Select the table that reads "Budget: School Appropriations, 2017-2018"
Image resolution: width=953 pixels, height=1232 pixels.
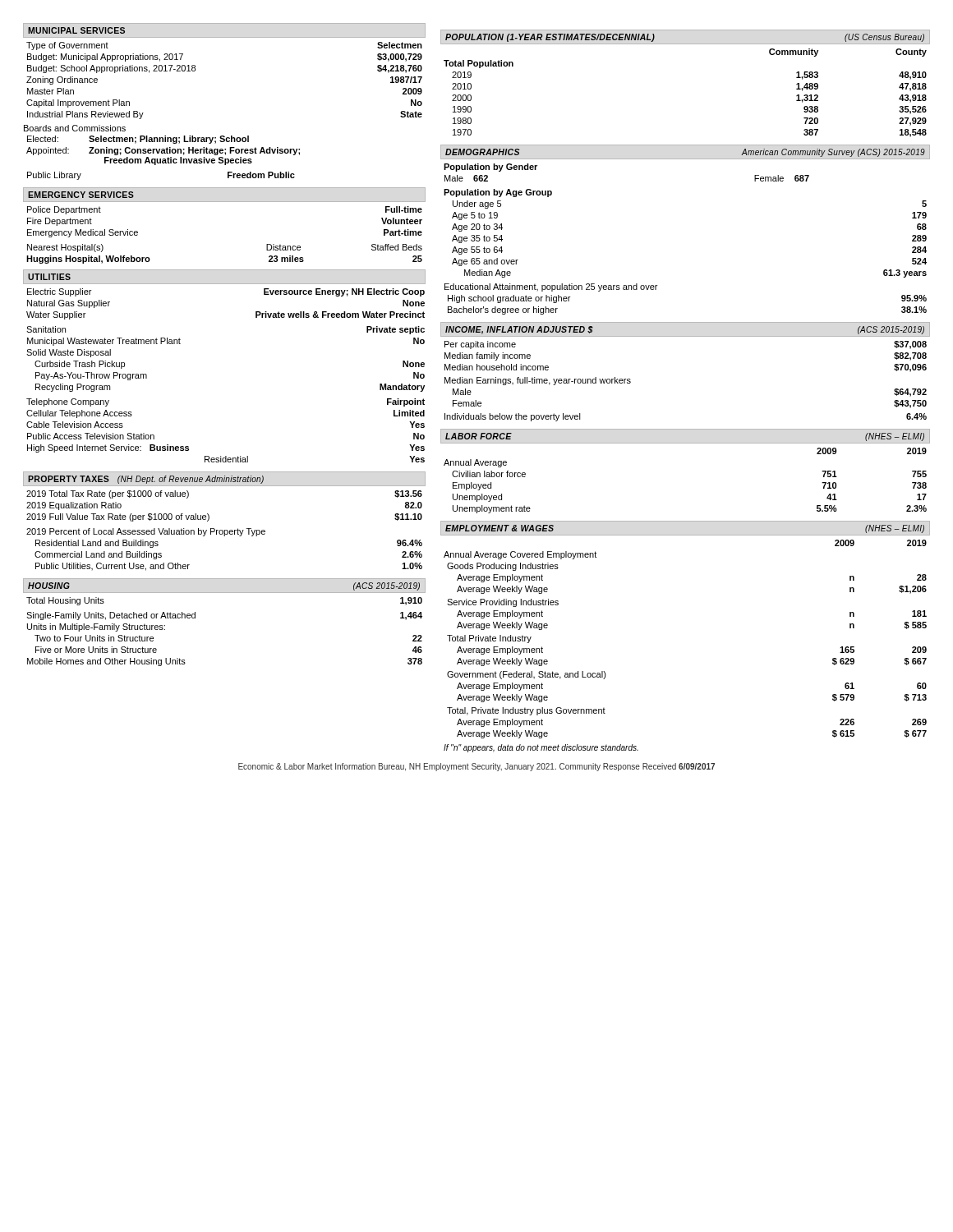(224, 80)
